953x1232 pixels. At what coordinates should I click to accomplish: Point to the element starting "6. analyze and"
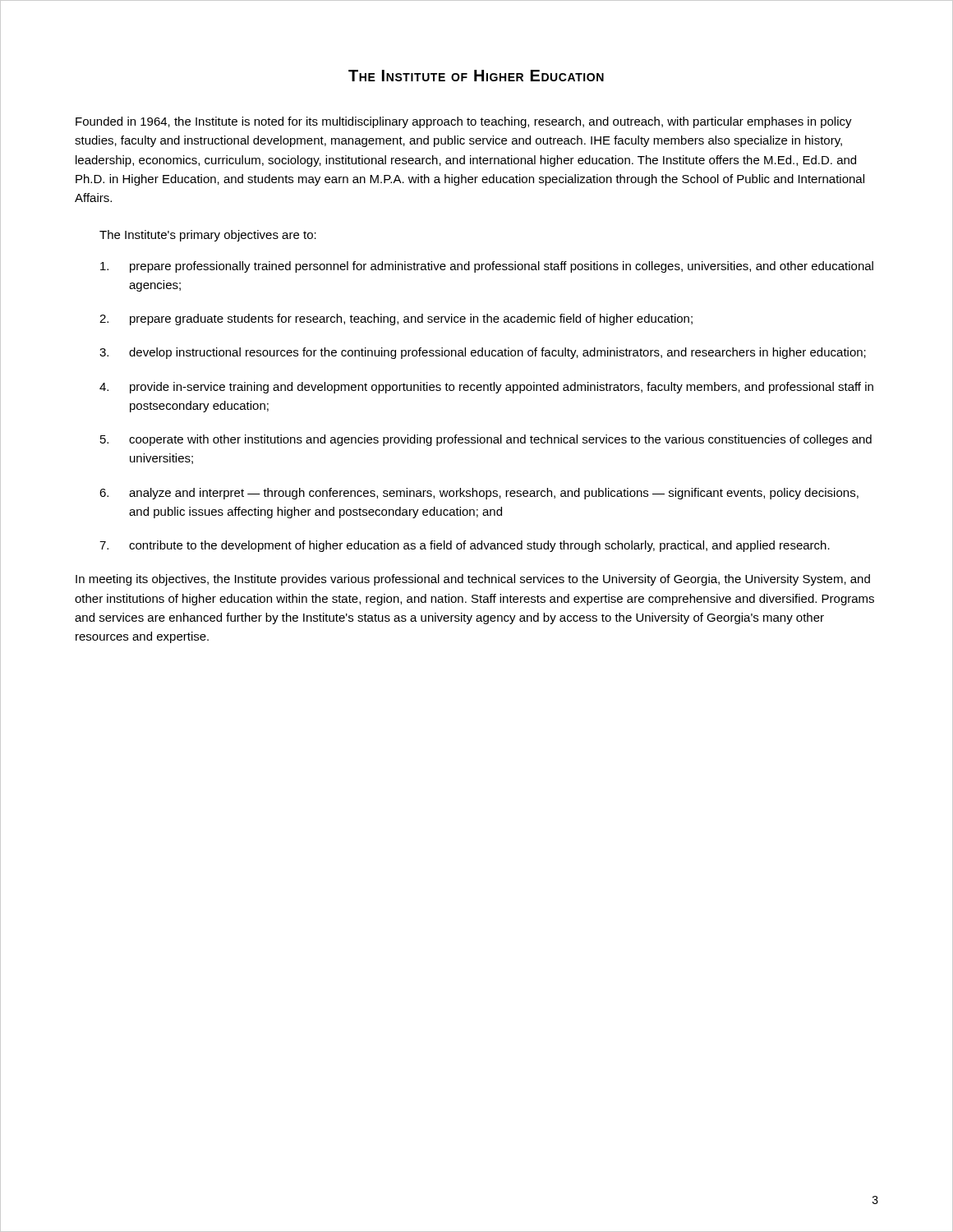(x=489, y=502)
